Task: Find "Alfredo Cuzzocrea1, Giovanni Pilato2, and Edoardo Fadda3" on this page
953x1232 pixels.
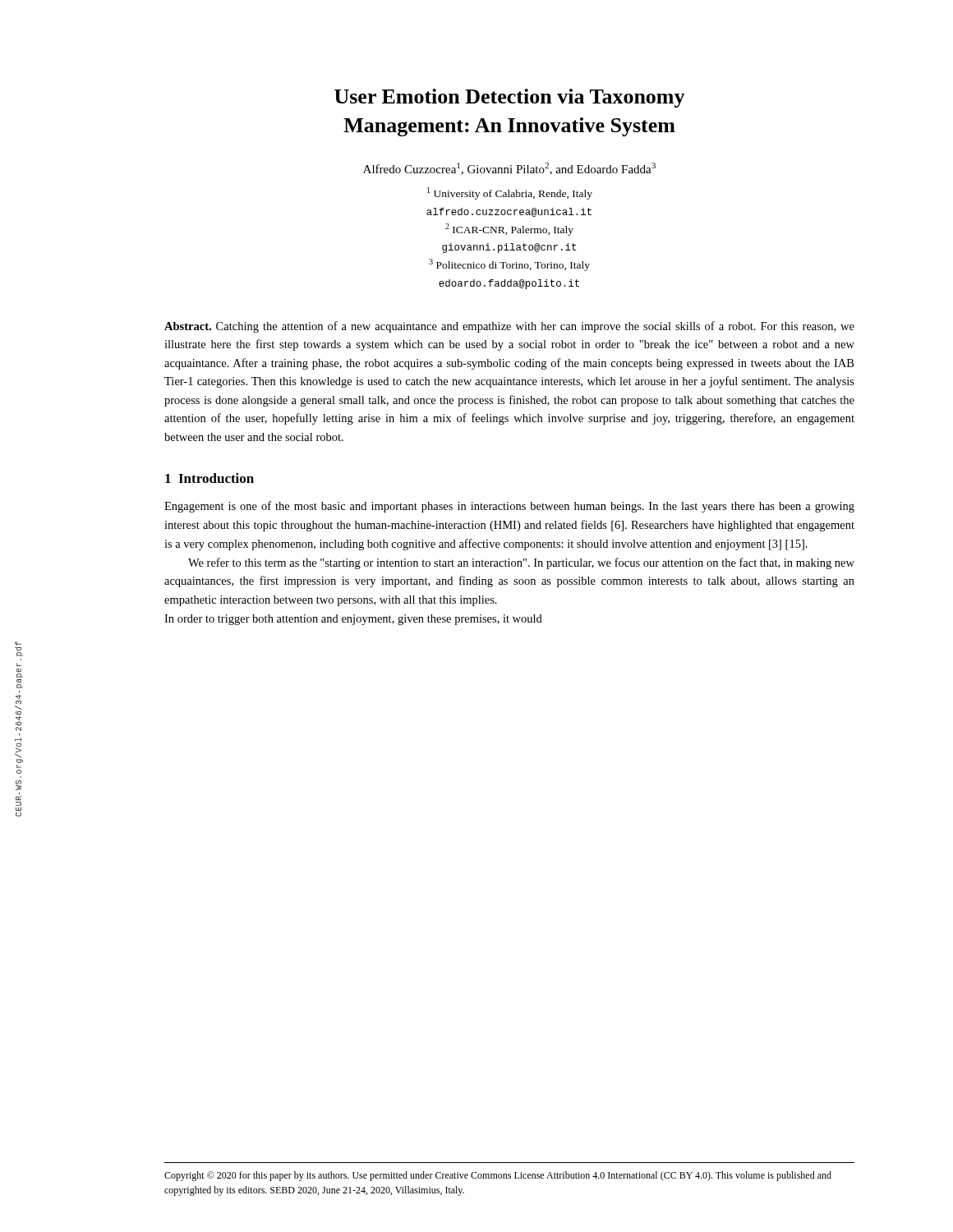Action: 509,169
